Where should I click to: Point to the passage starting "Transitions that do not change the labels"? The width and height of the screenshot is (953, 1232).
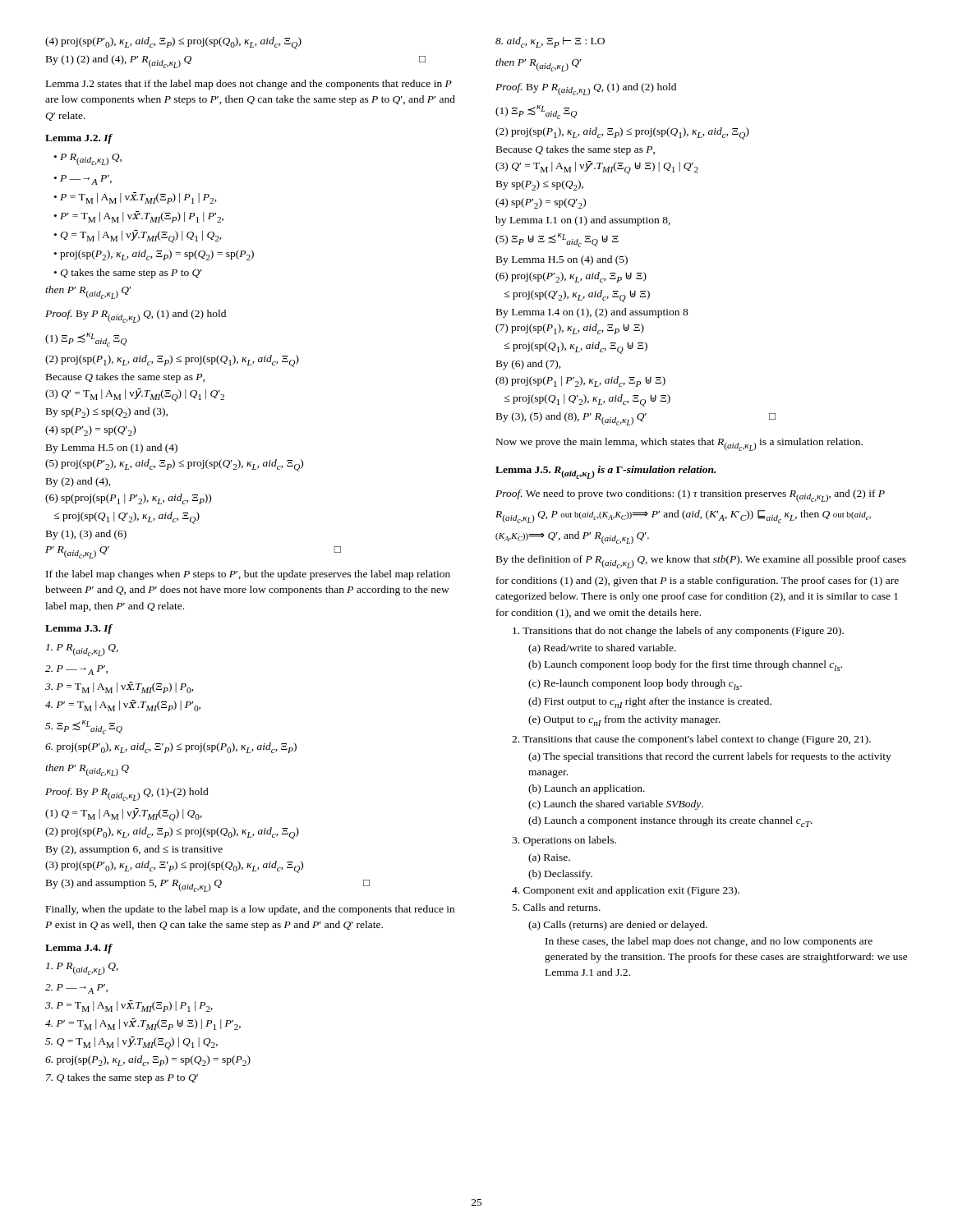point(705,677)
